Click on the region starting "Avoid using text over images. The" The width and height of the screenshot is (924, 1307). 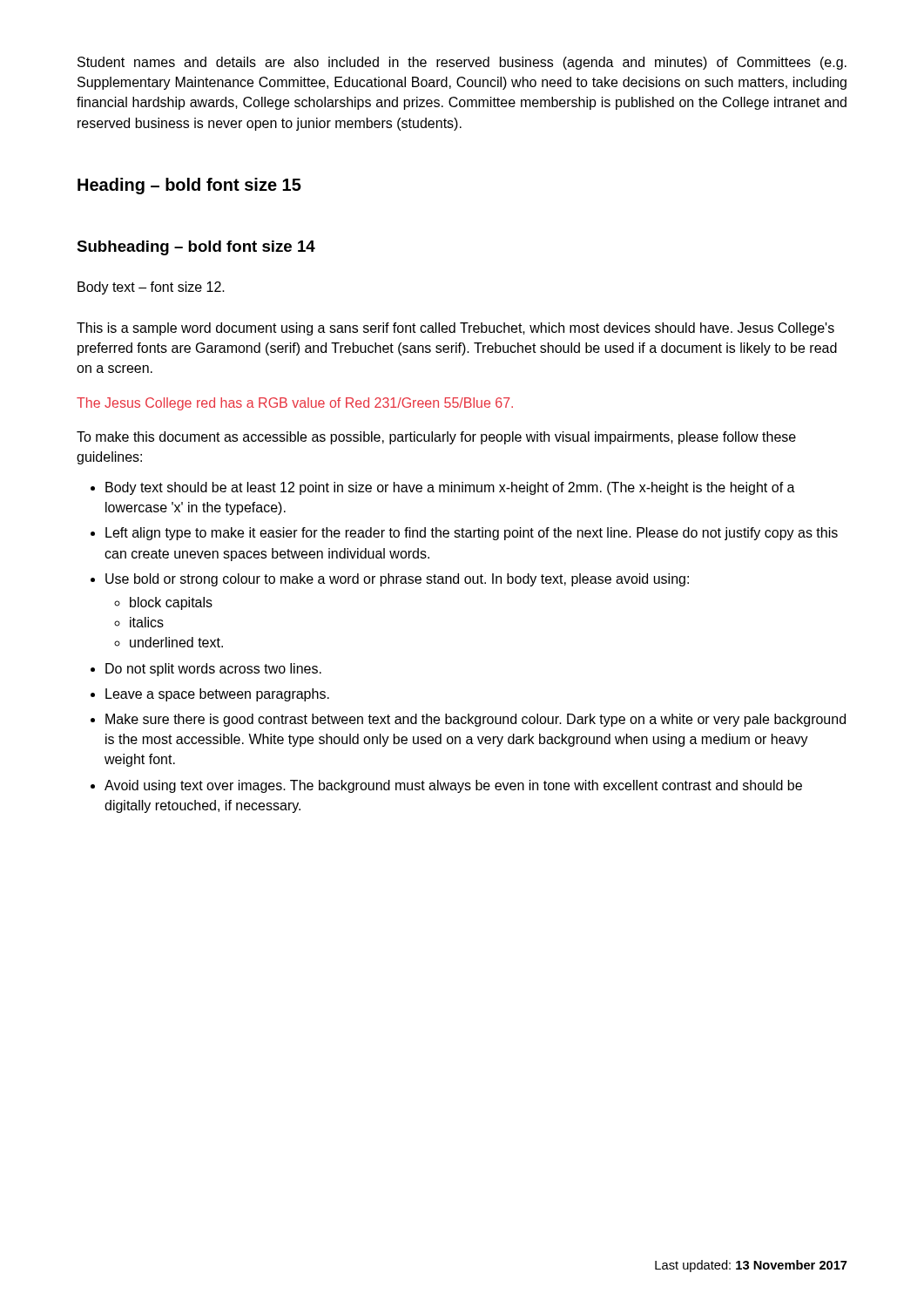click(454, 795)
